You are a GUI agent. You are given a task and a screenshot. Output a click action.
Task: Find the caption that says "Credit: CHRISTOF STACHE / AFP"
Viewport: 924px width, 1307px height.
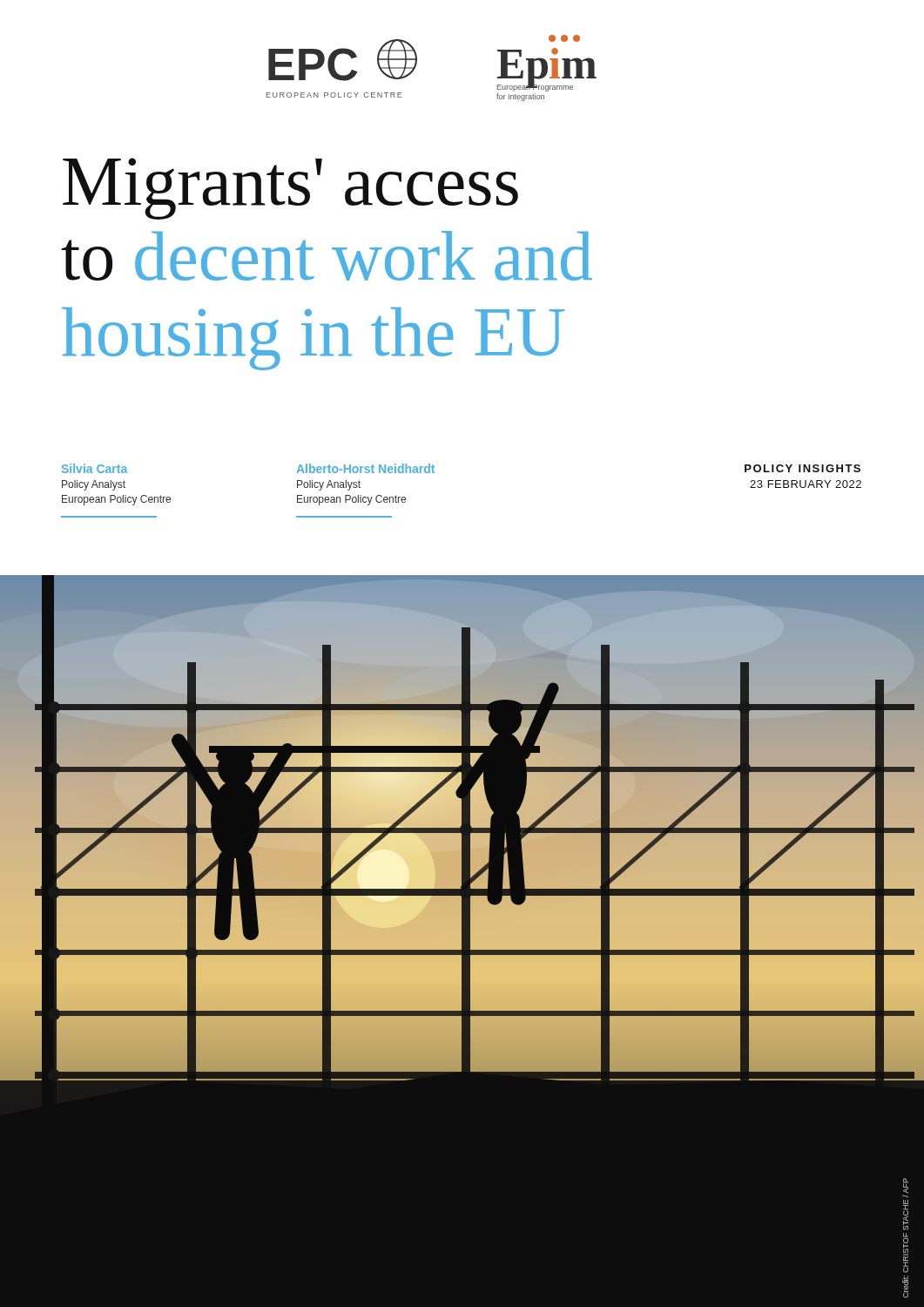click(906, 1238)
